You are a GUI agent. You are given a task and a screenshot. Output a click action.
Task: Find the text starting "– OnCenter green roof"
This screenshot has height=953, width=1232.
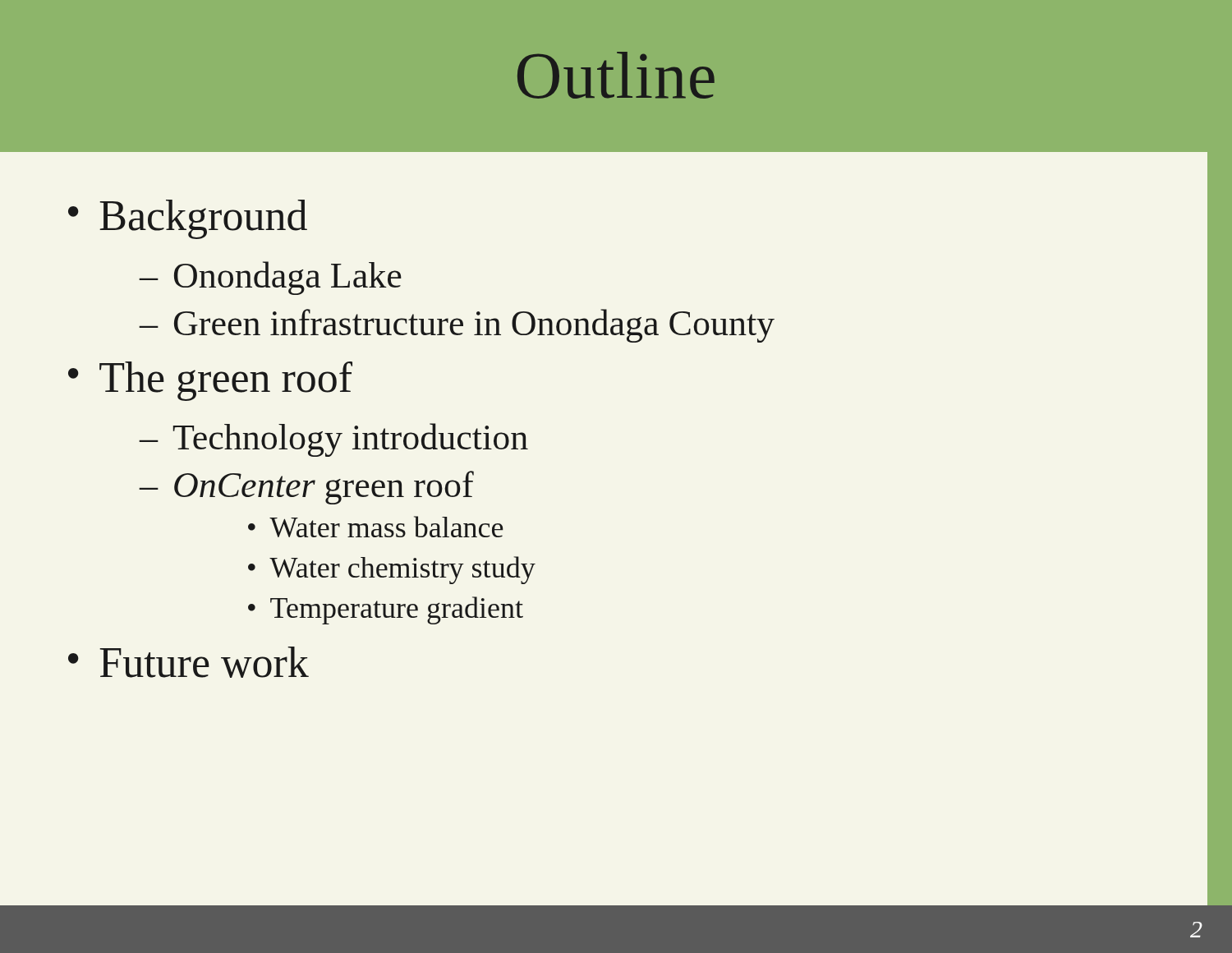point(307,486)
